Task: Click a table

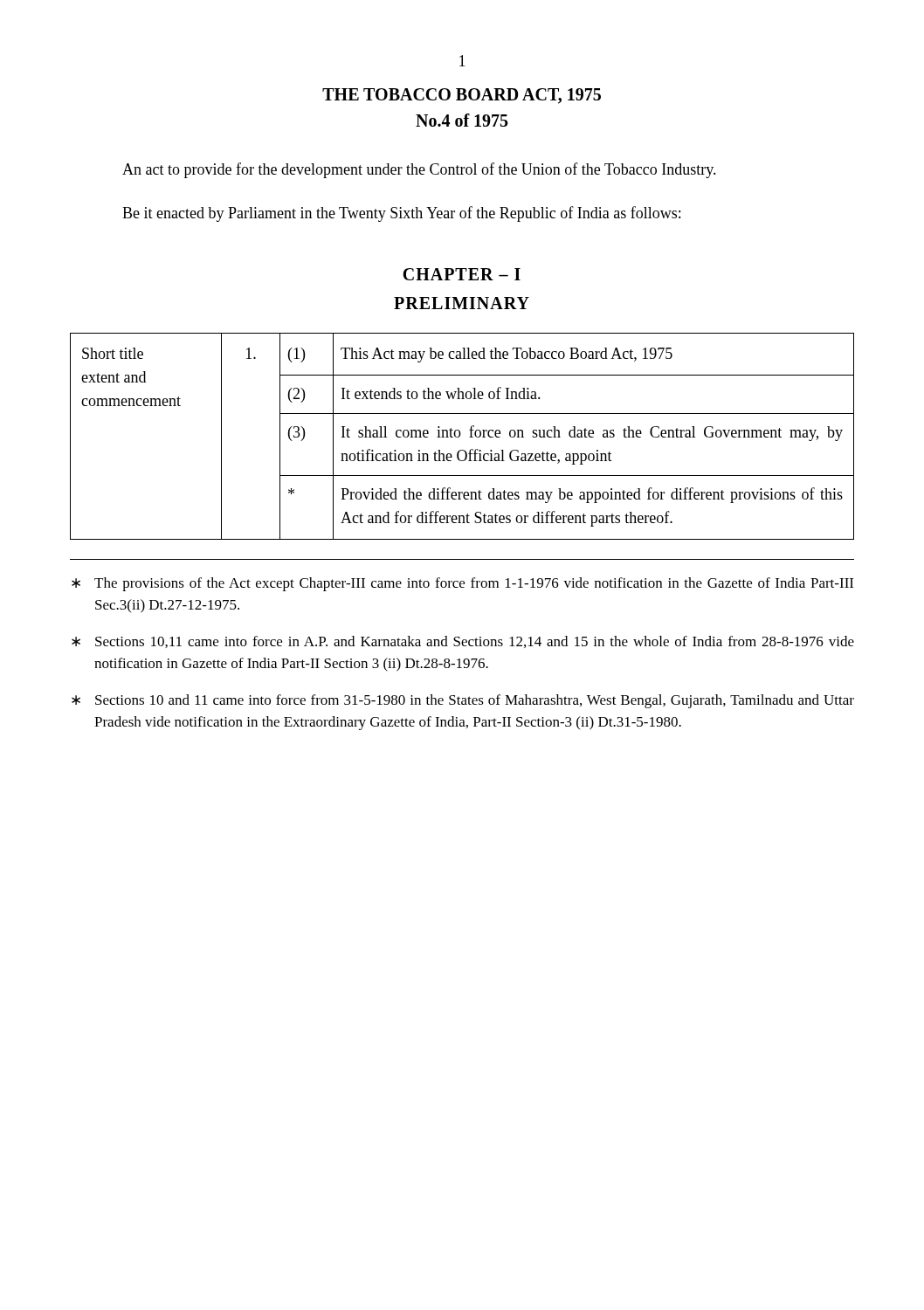Action: [462, 436]
